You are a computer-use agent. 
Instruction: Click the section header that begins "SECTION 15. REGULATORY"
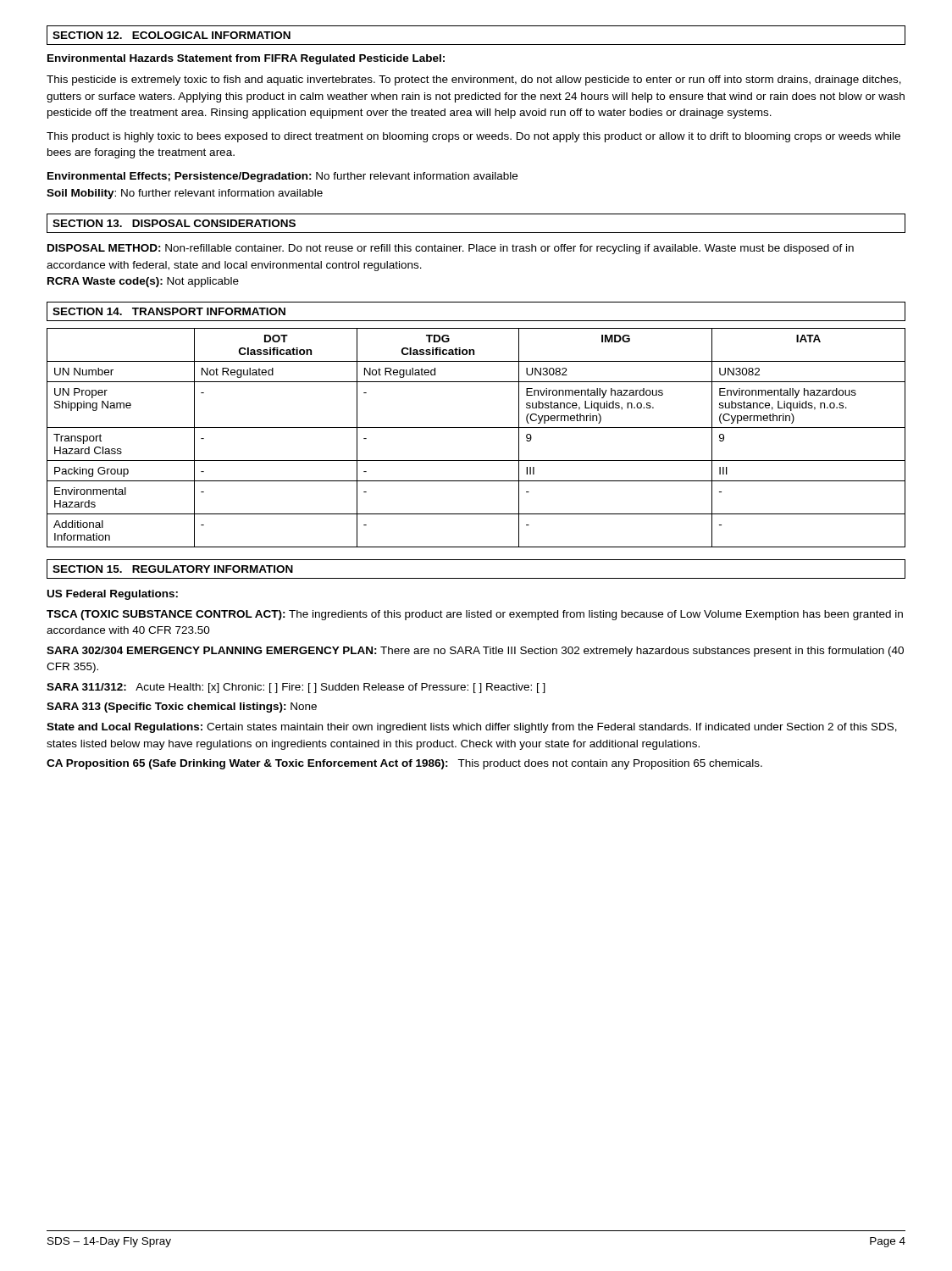click(173, 569)
